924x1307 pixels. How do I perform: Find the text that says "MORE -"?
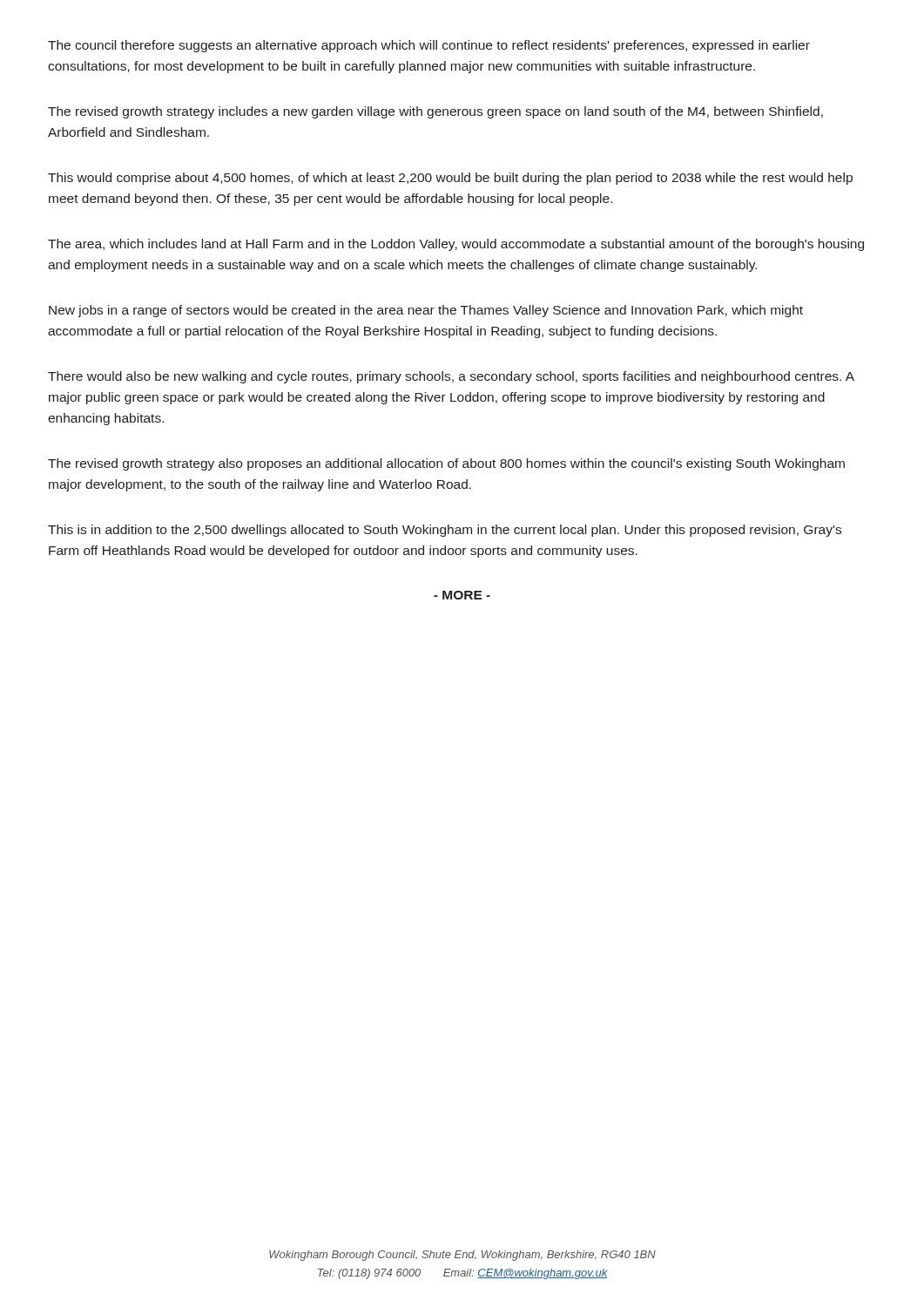click(462, 595)
